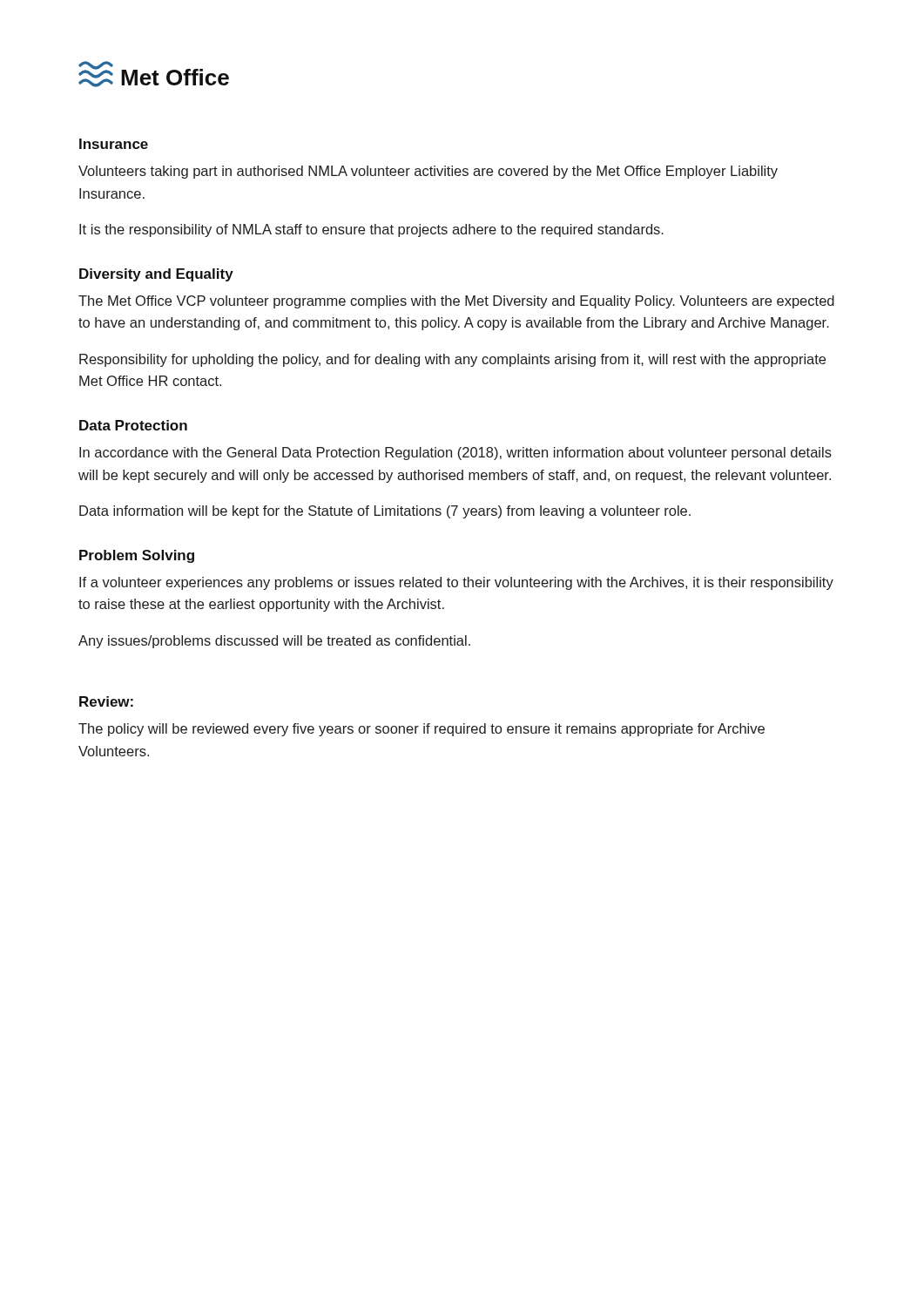
Task: Find the text block that says "Responsibility for upholding"
Action: pyautogui.click(x=452, y=370)
